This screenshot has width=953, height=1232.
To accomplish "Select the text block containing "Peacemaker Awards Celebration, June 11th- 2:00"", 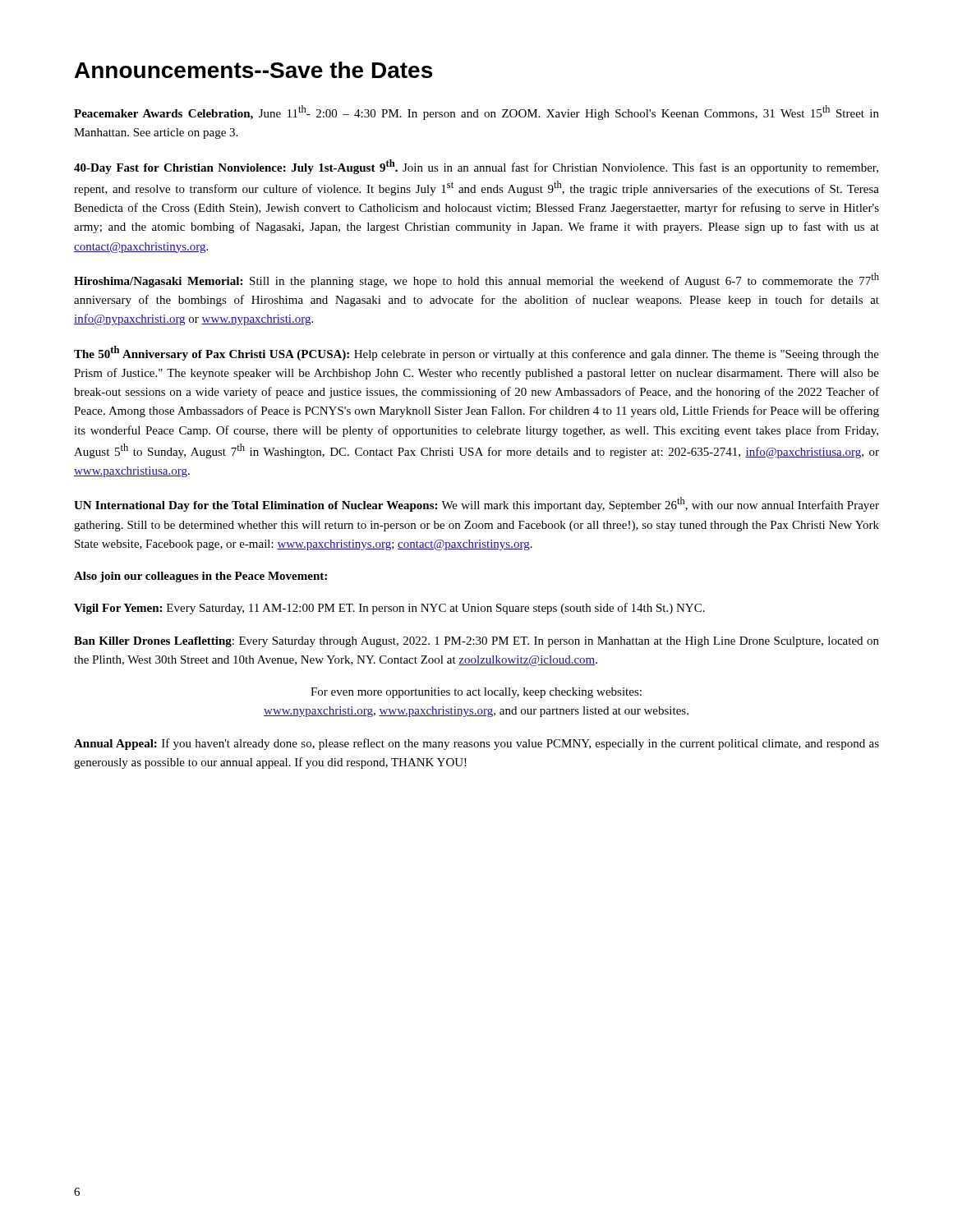I will 476,122.
